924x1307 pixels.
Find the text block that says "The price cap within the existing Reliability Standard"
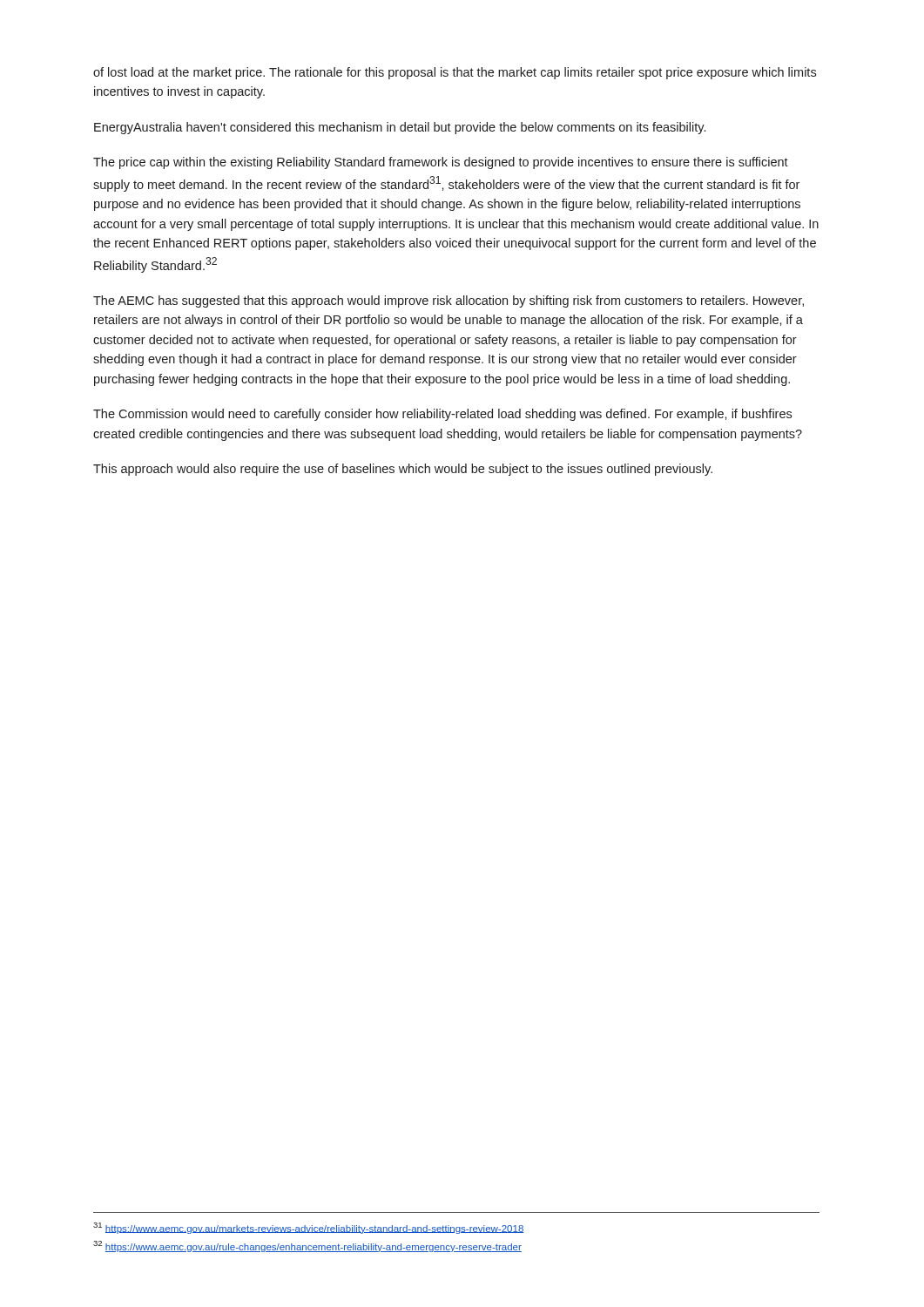coord(456,214)
